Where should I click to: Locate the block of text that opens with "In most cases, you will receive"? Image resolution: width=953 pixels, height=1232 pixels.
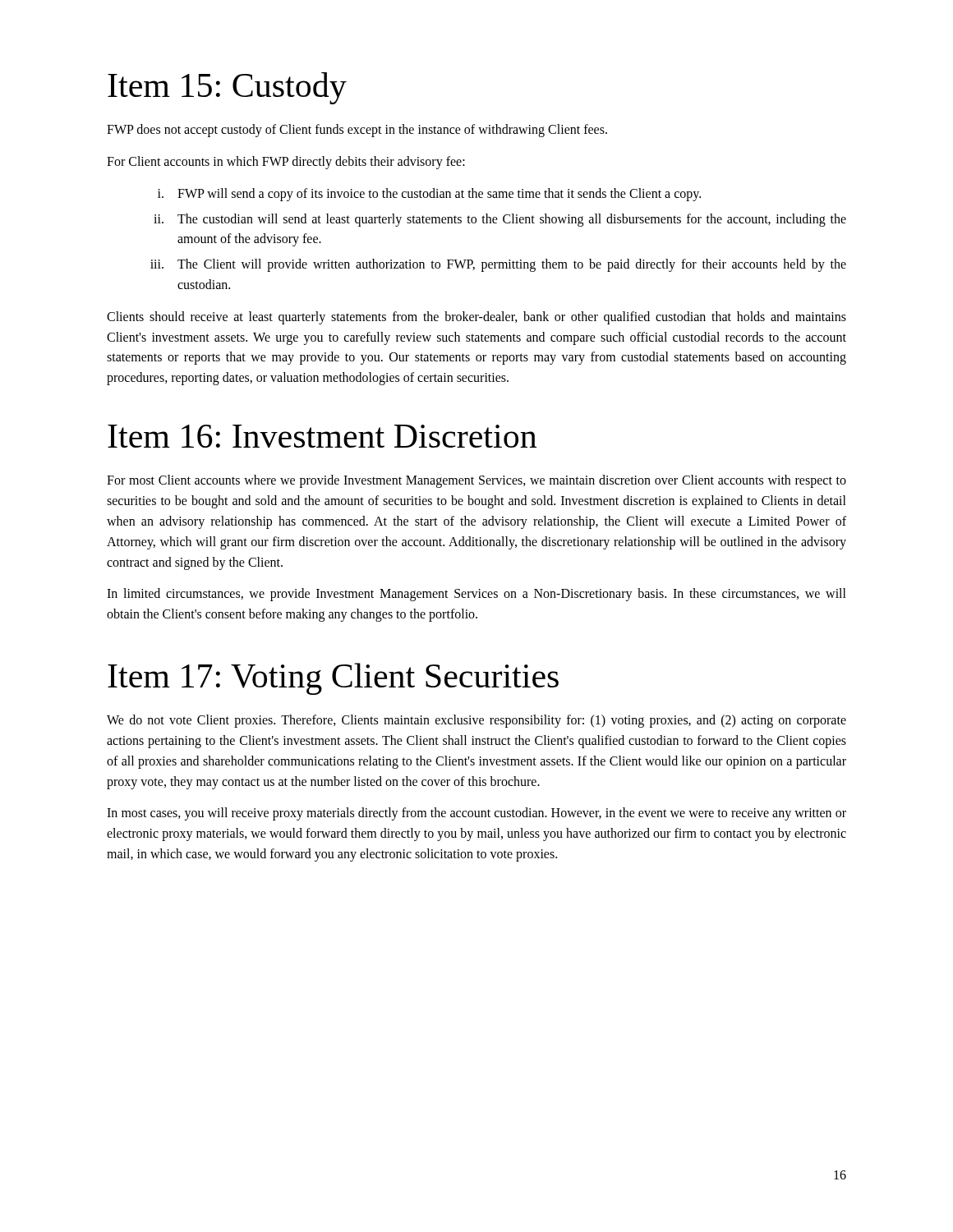click(476, 833)
